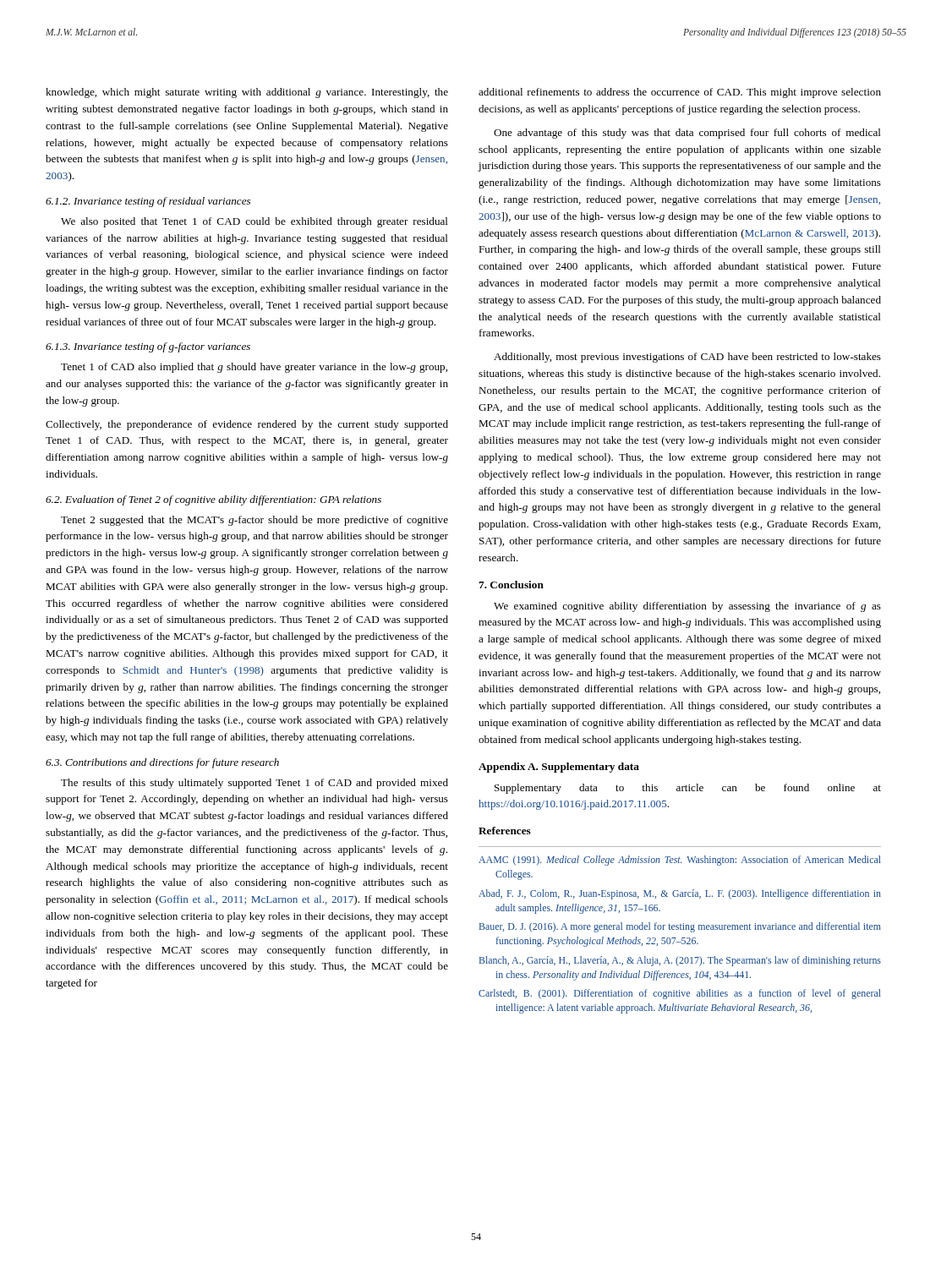The height and width of the screenshot is (1268, 952).
Task: Point to the passage starting "Supplementary data to this article can be found"
Action: pyautogui.click(x=680, y=796)
